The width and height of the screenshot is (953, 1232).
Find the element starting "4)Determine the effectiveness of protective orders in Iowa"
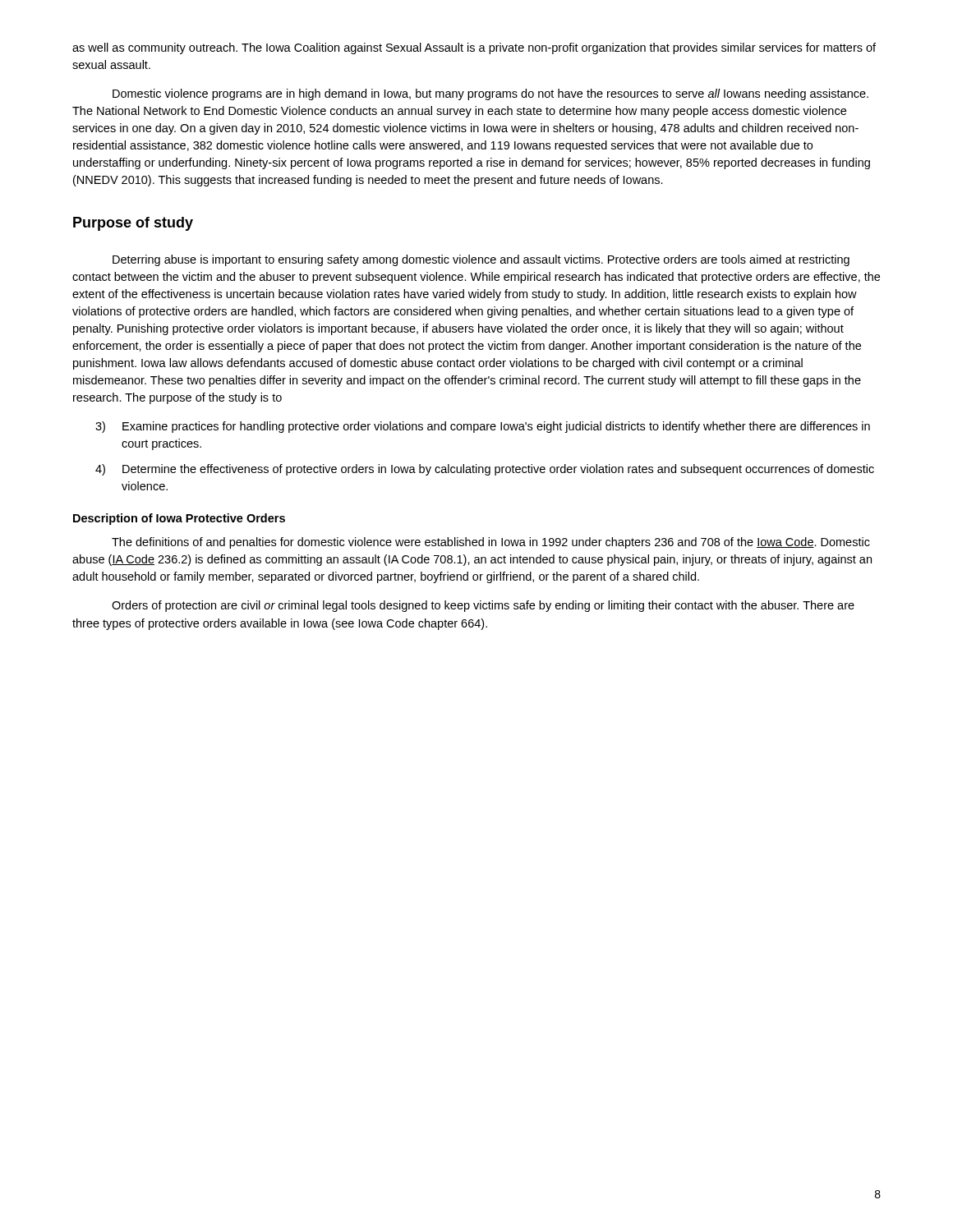[485, 477]
